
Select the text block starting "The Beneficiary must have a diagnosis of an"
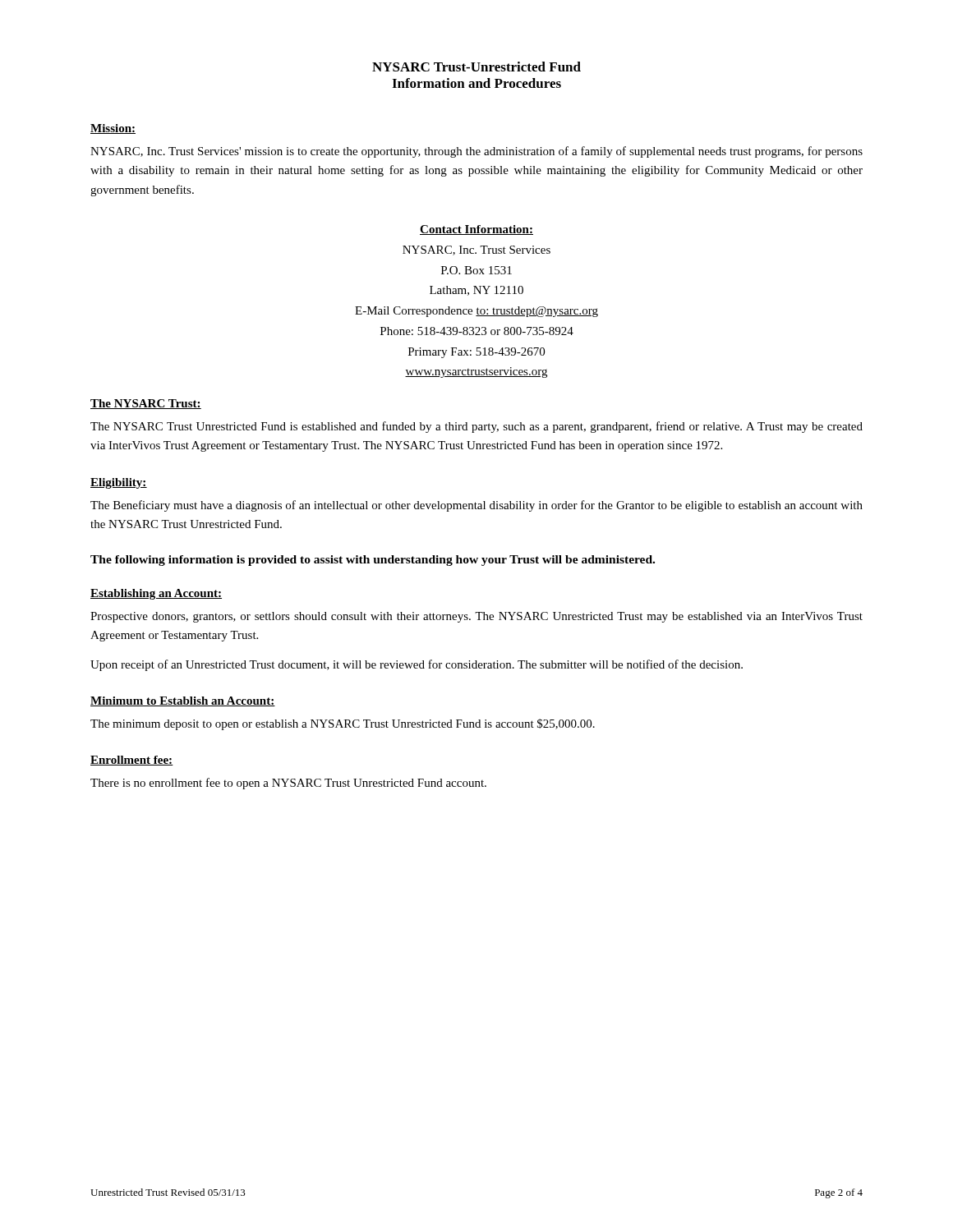coord(476,514)
